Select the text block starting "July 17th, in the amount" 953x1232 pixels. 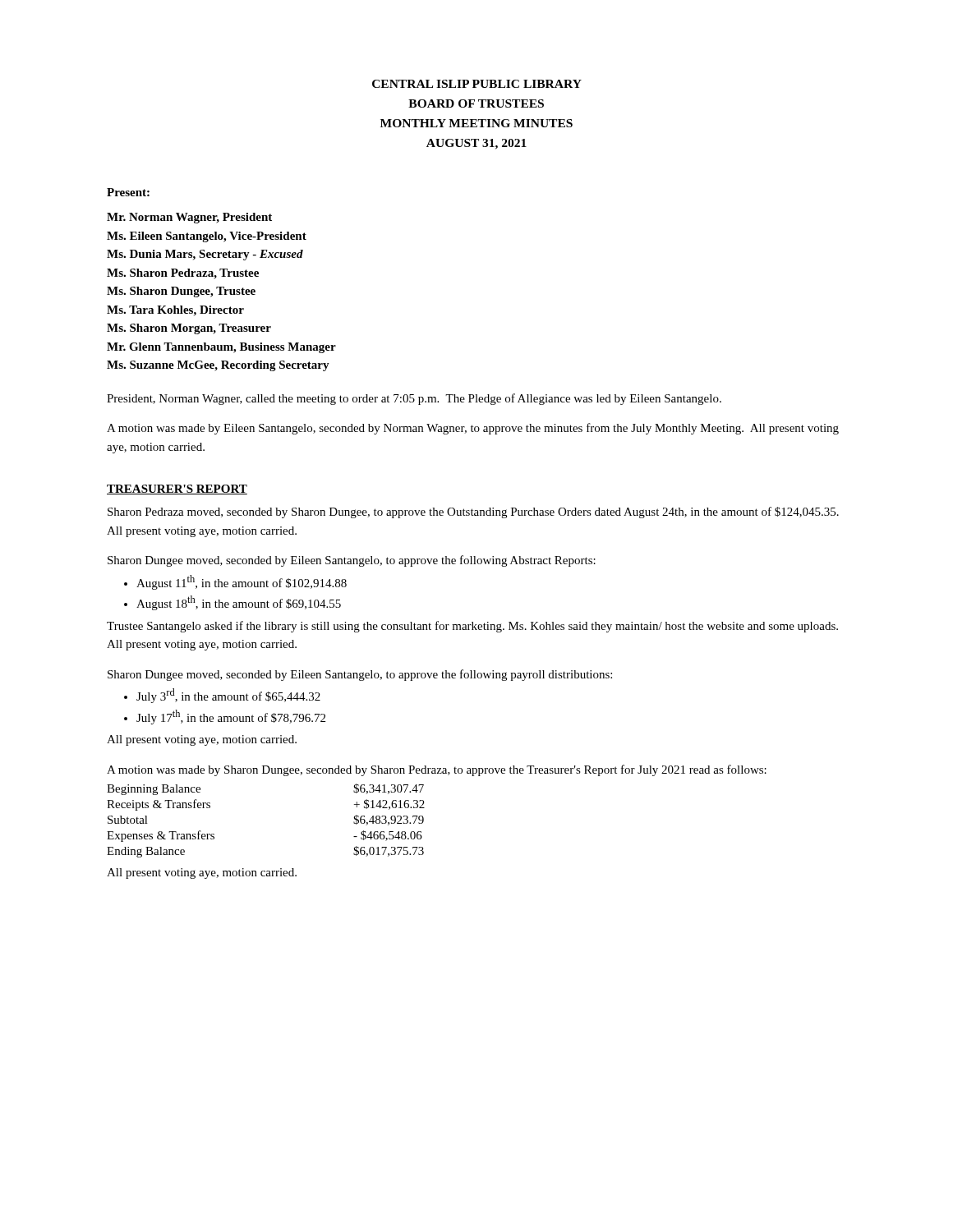click(x=231, y=716)
